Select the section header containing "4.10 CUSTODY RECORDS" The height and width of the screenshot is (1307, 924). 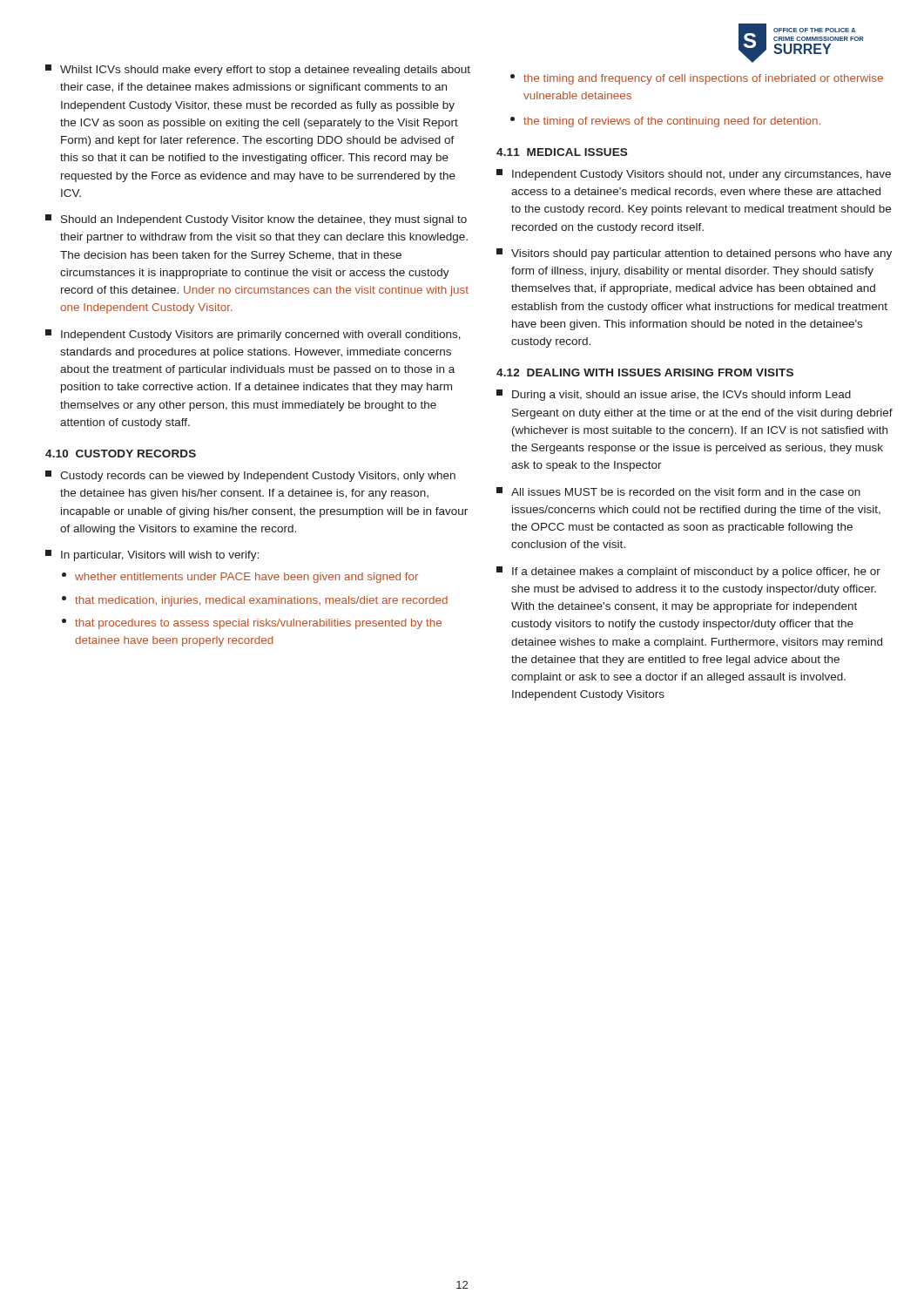tap(121, 454)
